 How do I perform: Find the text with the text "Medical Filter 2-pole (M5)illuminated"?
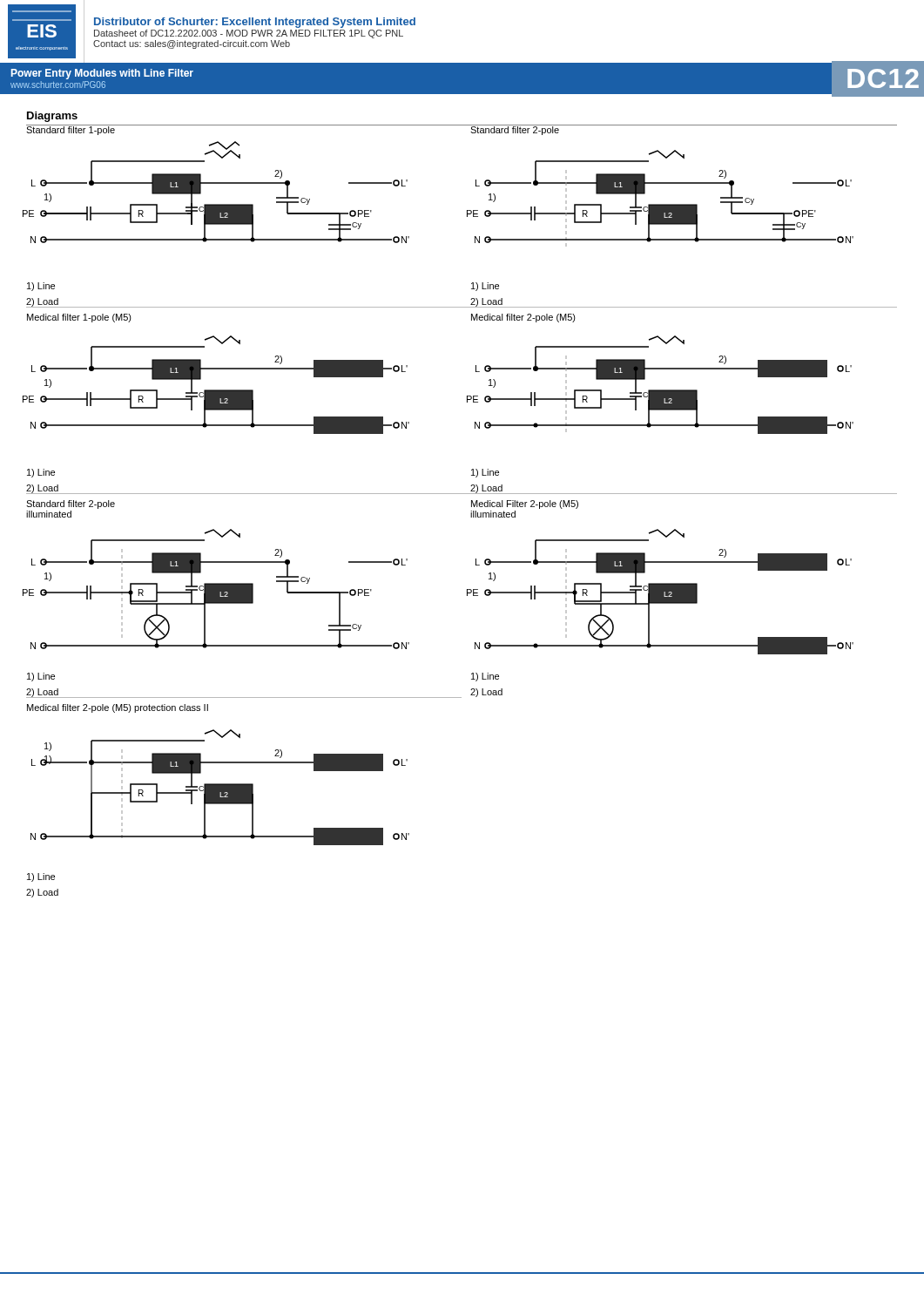click(x=525, y=509)
